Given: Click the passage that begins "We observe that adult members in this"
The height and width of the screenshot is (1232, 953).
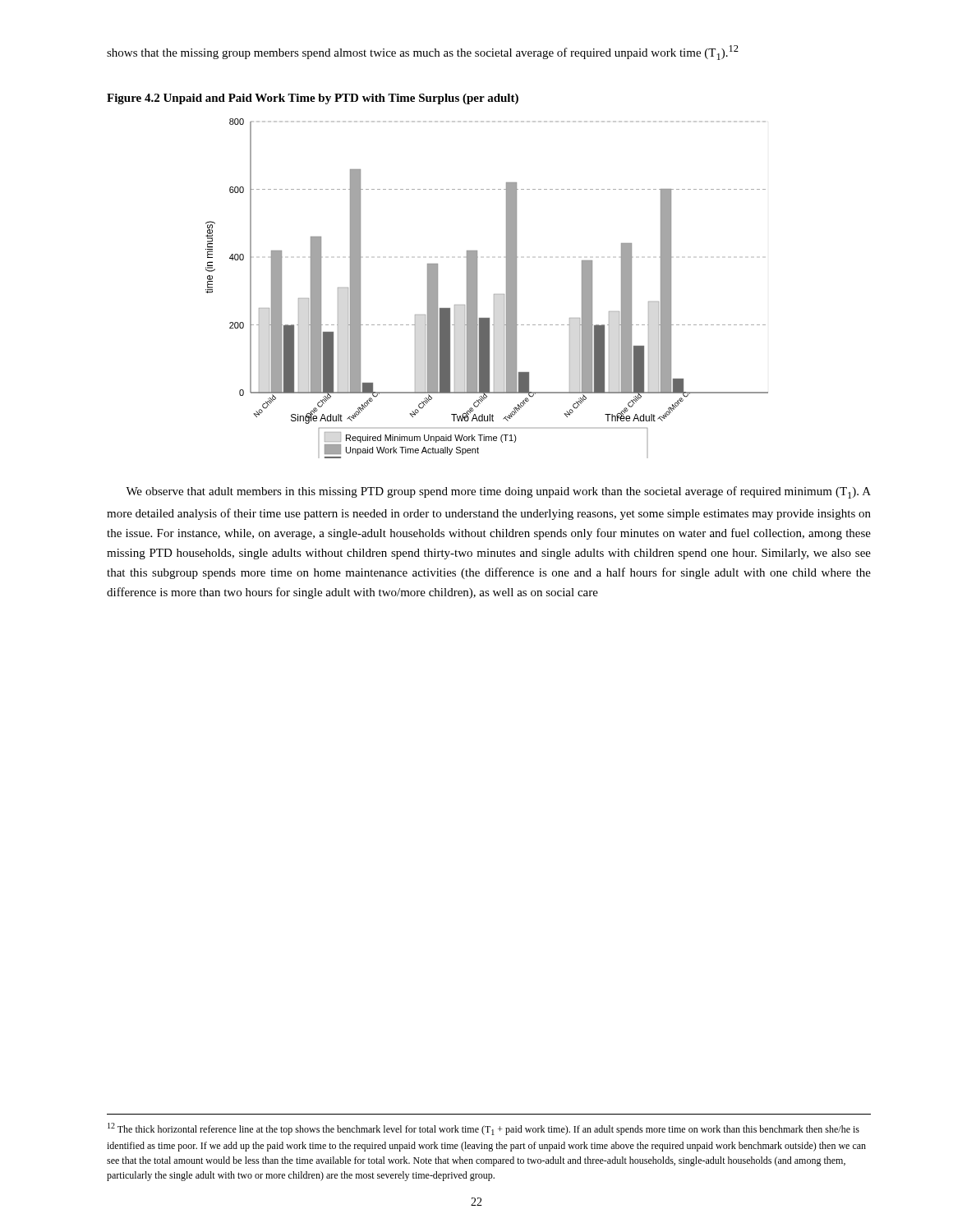Looking at the screenshot, I should 489,541.
